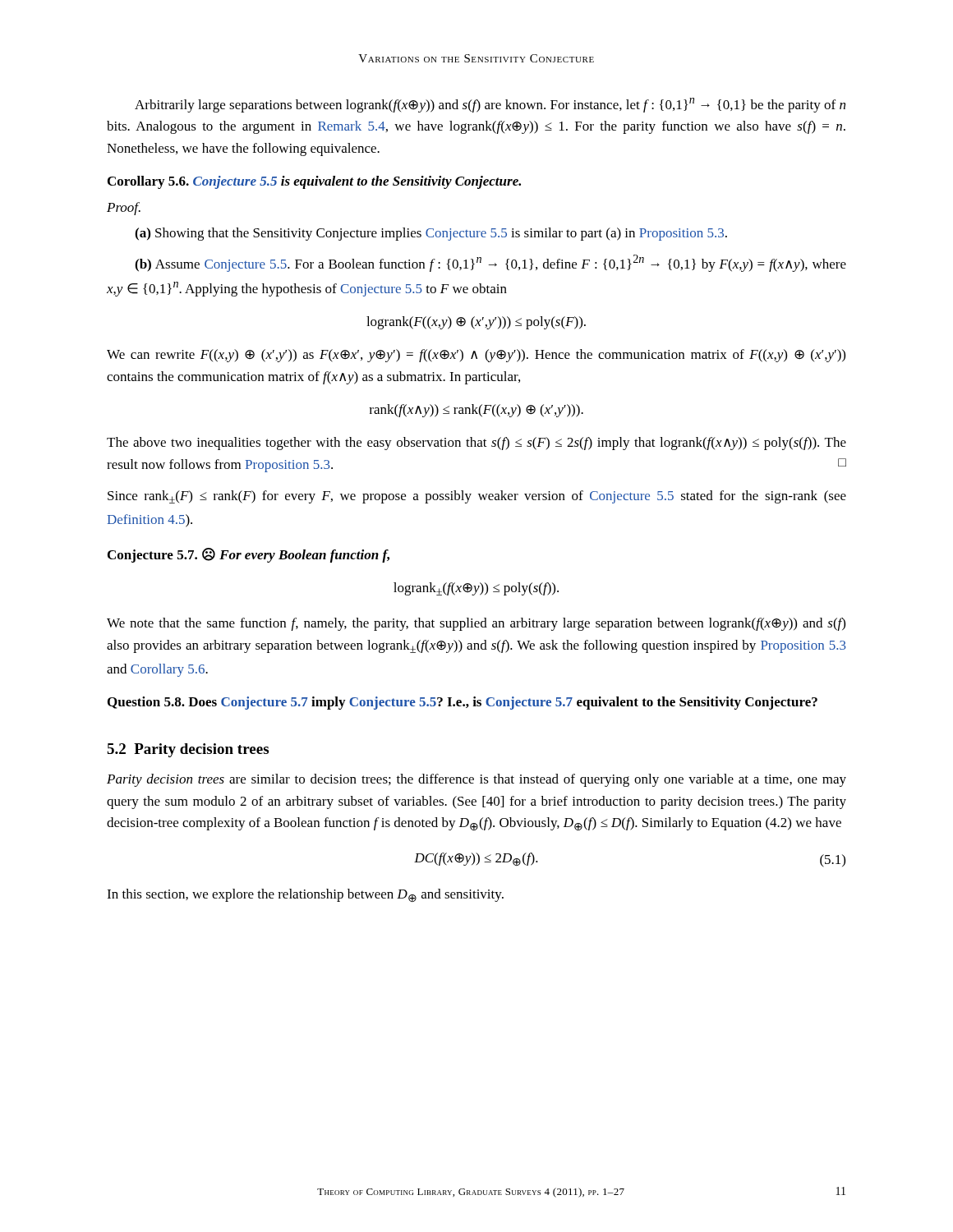Click on the text starting "Since rank±(F) ≤ rank(F)"

coord(476,508)
